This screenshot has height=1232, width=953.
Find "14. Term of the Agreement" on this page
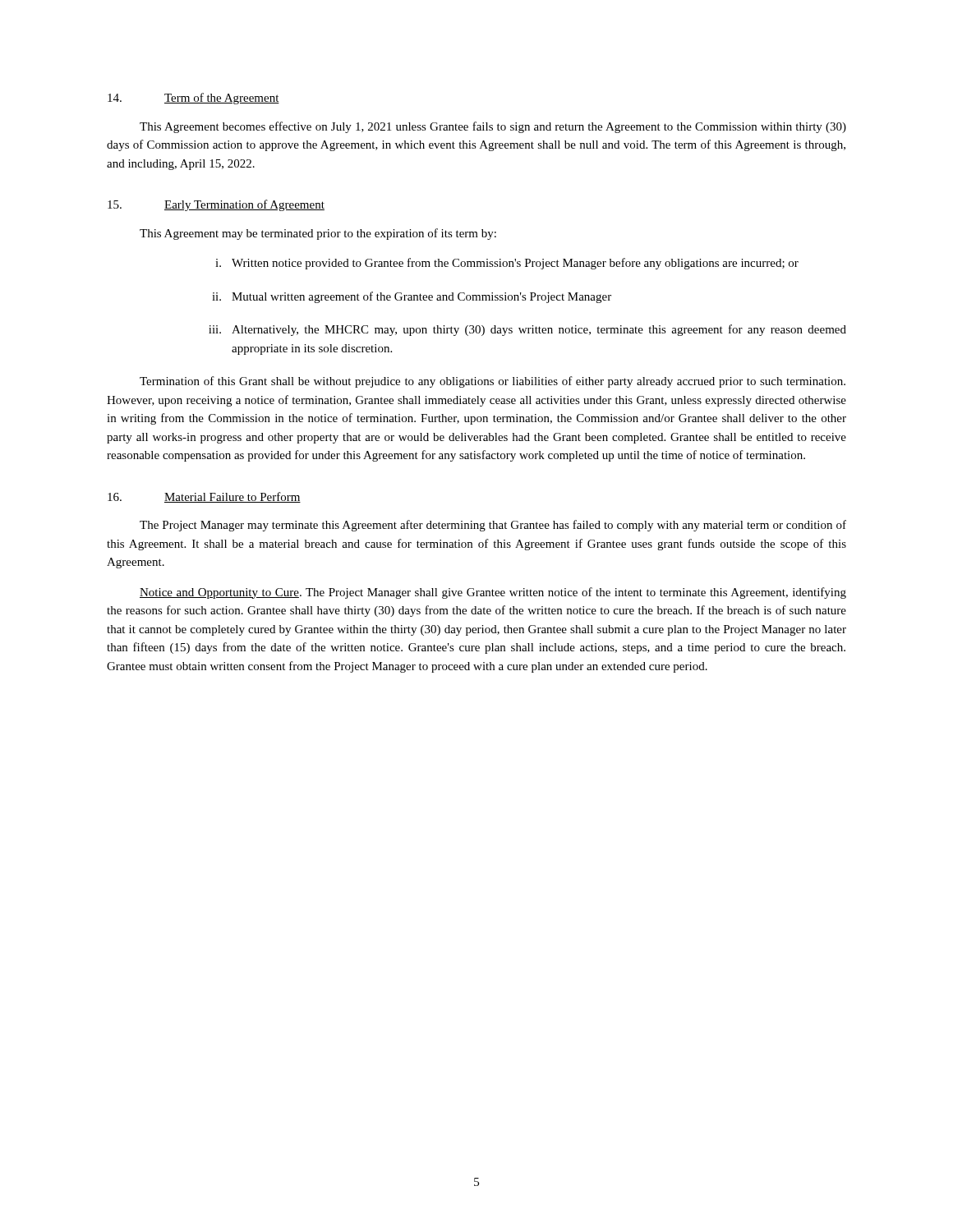(x=193, y=98)
